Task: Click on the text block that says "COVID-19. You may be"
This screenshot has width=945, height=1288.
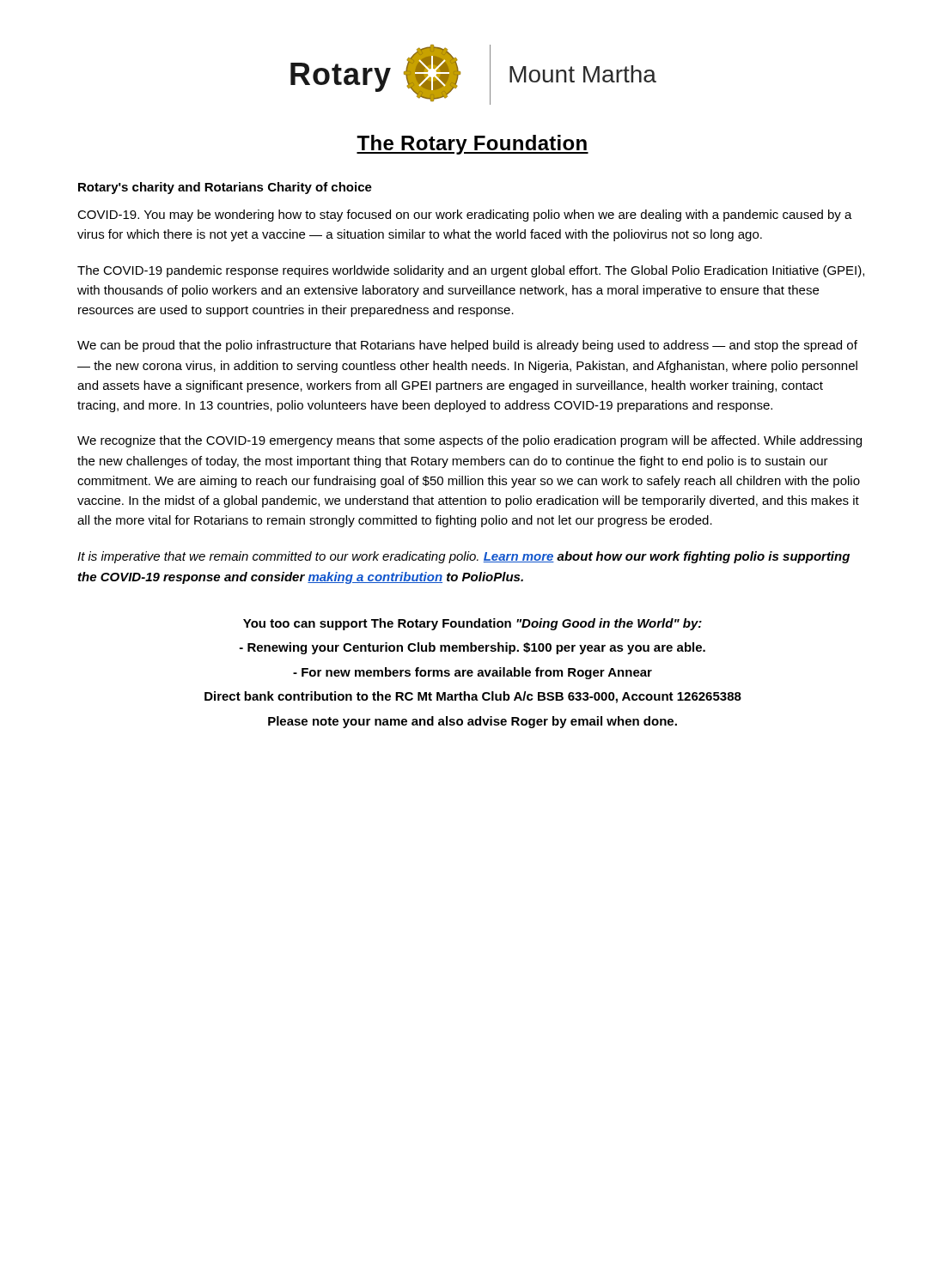Action: tap(464, 224)
